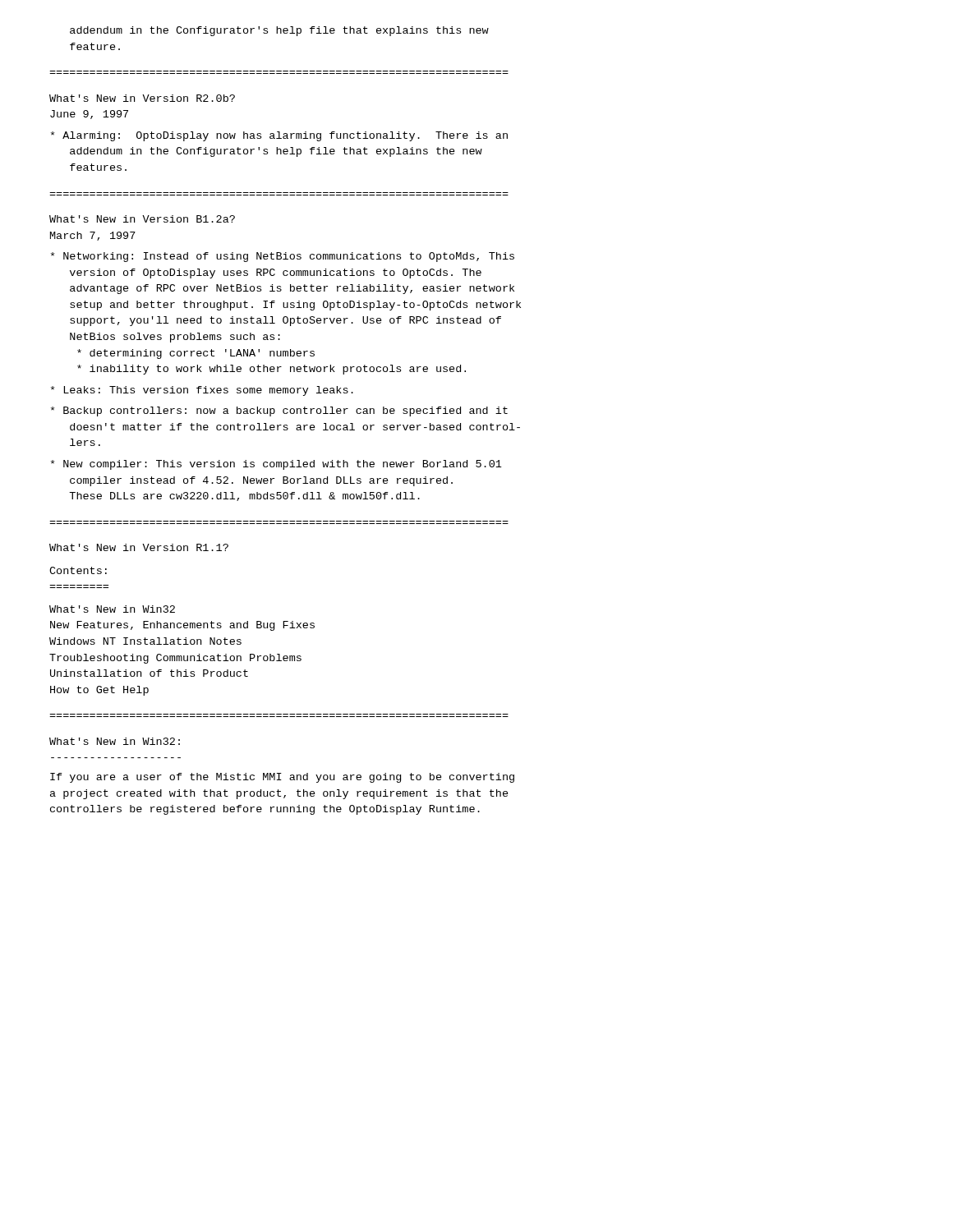
Task: Point to the region starting "New compiler: This"
Action: 276,480
